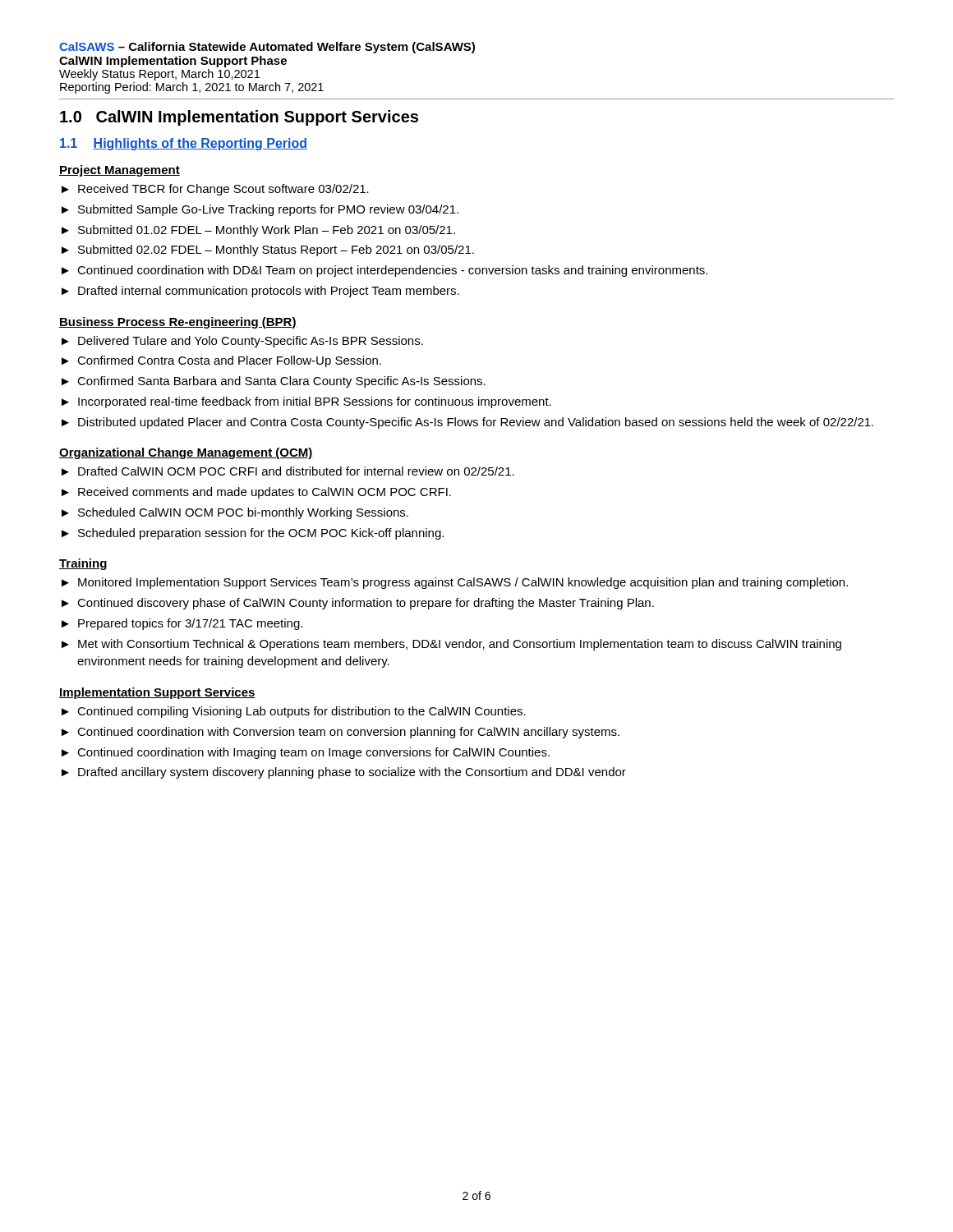Click on the list item that reads "► Continued discovery"
The height and width of the screenshot is (1232, 953).
476,603
